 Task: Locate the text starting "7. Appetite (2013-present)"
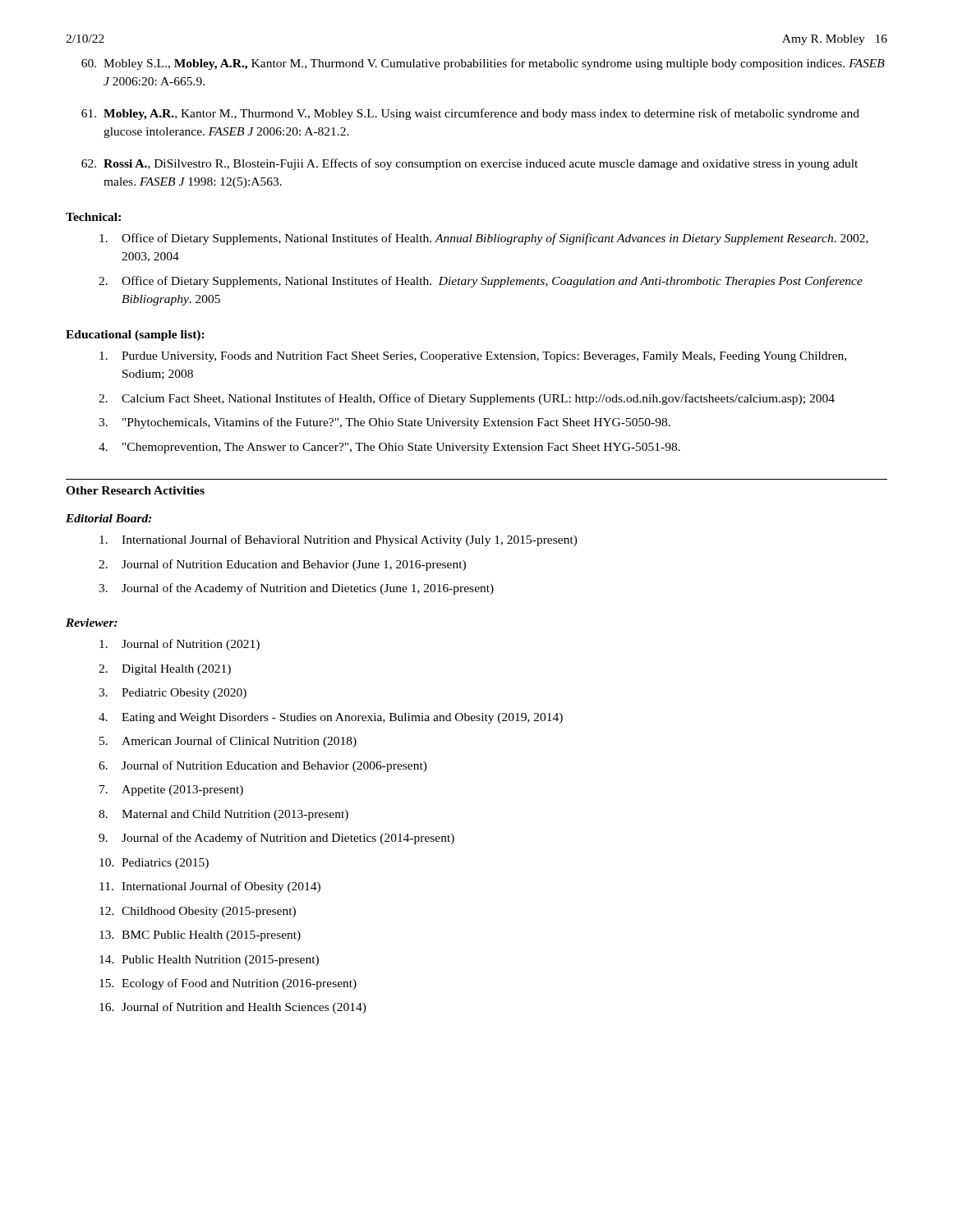pyautogui.click(x=171, y=791)
